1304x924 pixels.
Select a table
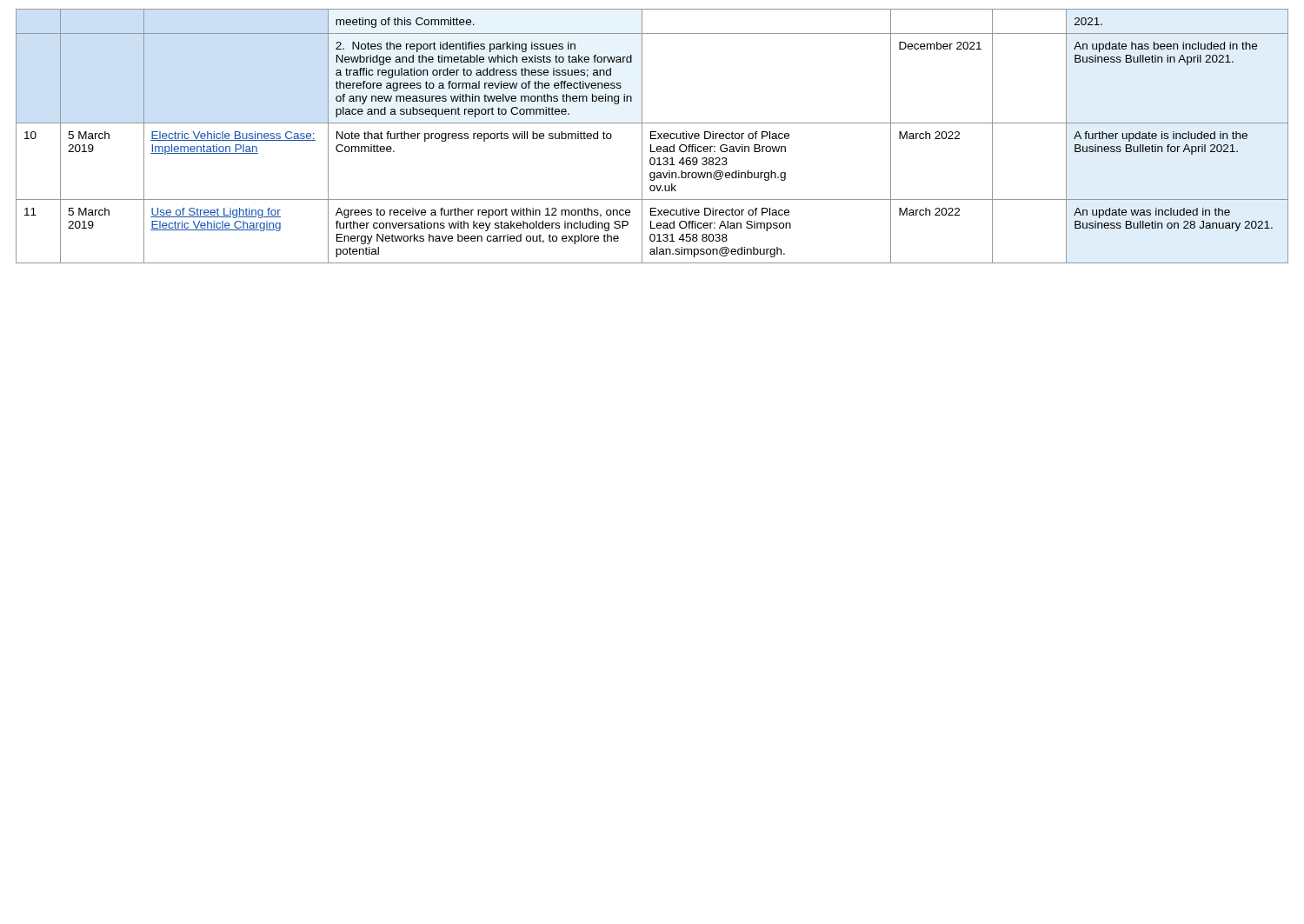click(x=652, y=136)
